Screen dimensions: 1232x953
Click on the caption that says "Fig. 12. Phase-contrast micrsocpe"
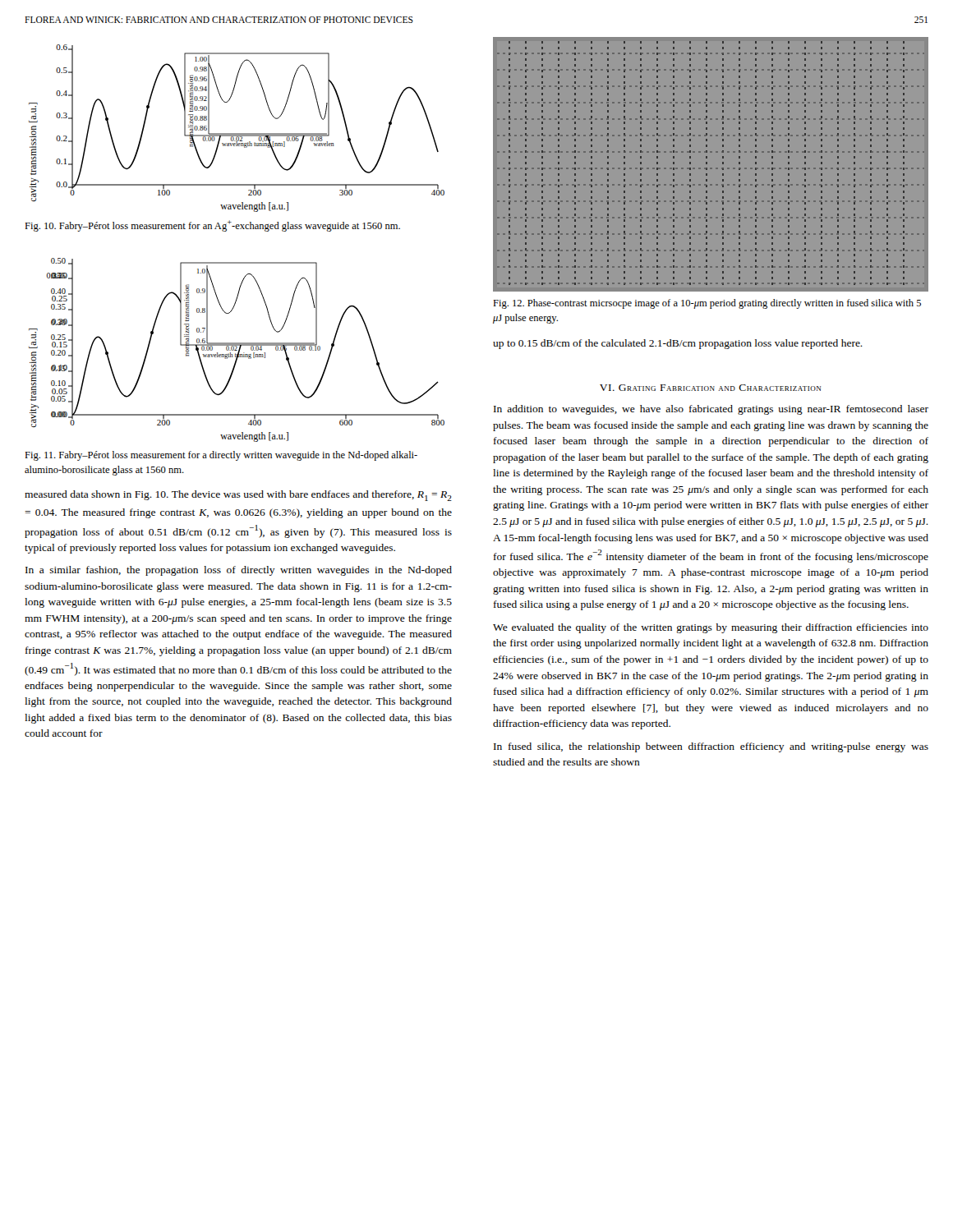(x=707, y=310)
